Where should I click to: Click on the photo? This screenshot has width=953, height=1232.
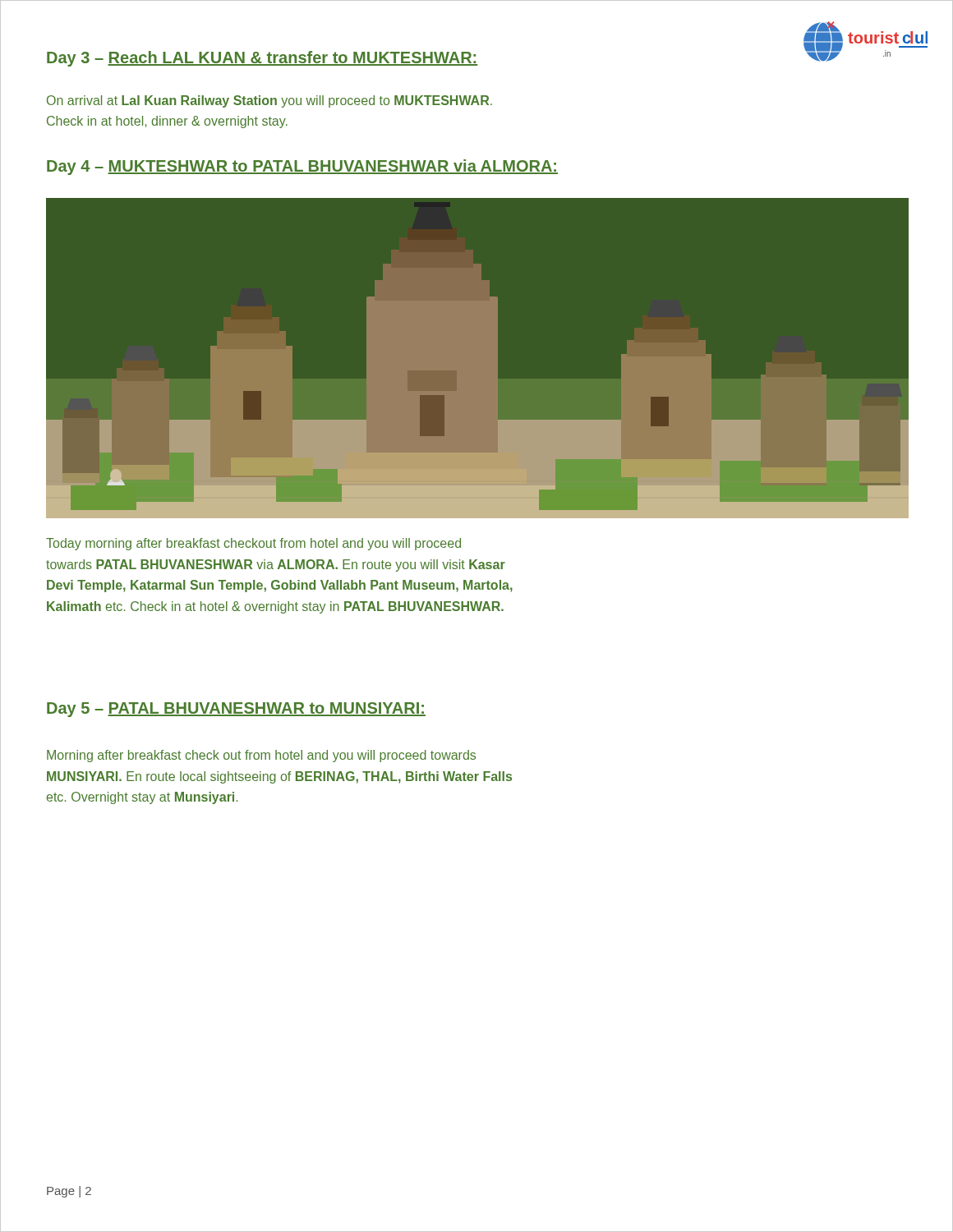476,360
